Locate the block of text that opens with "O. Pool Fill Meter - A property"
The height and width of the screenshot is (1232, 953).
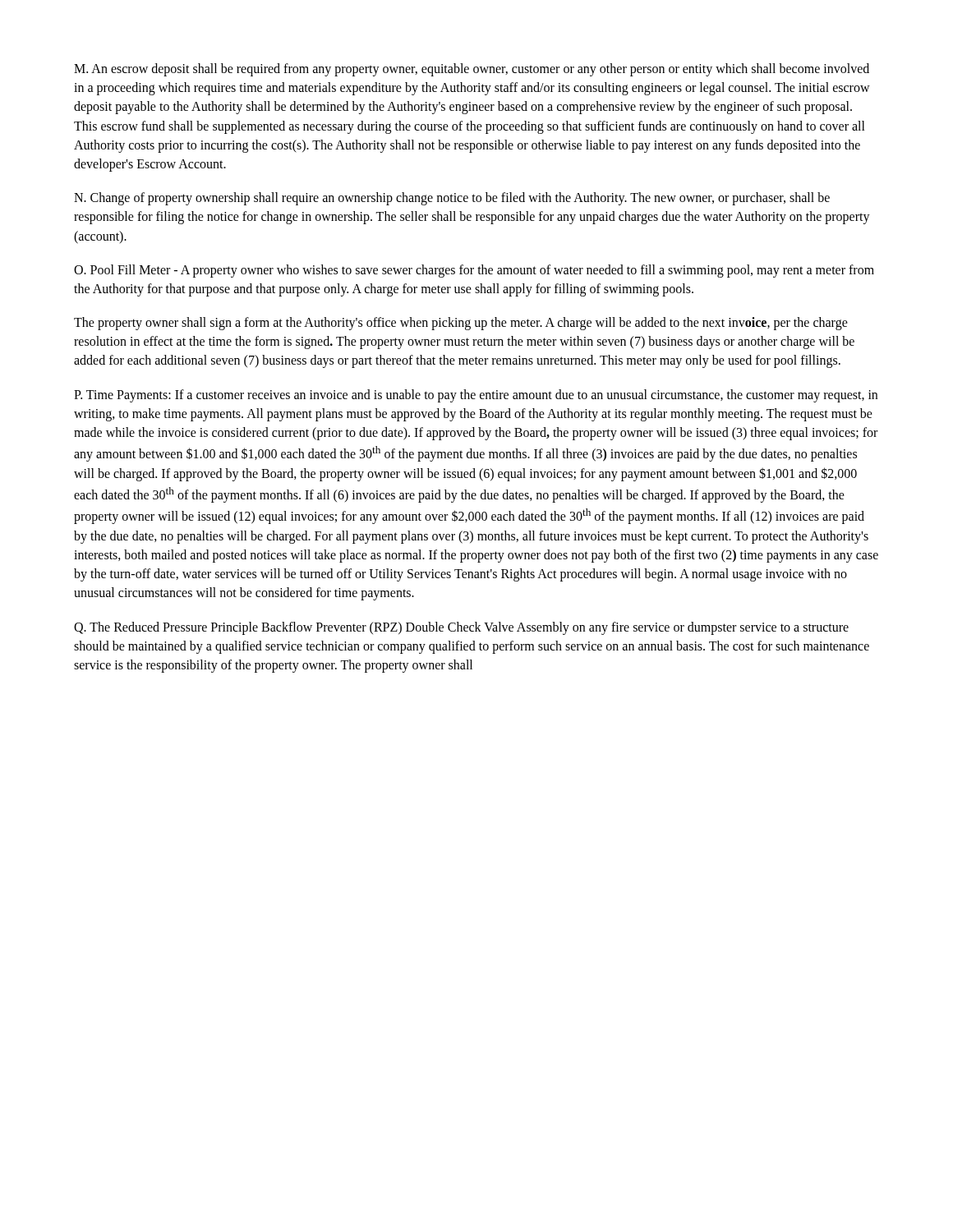[474, 279]
